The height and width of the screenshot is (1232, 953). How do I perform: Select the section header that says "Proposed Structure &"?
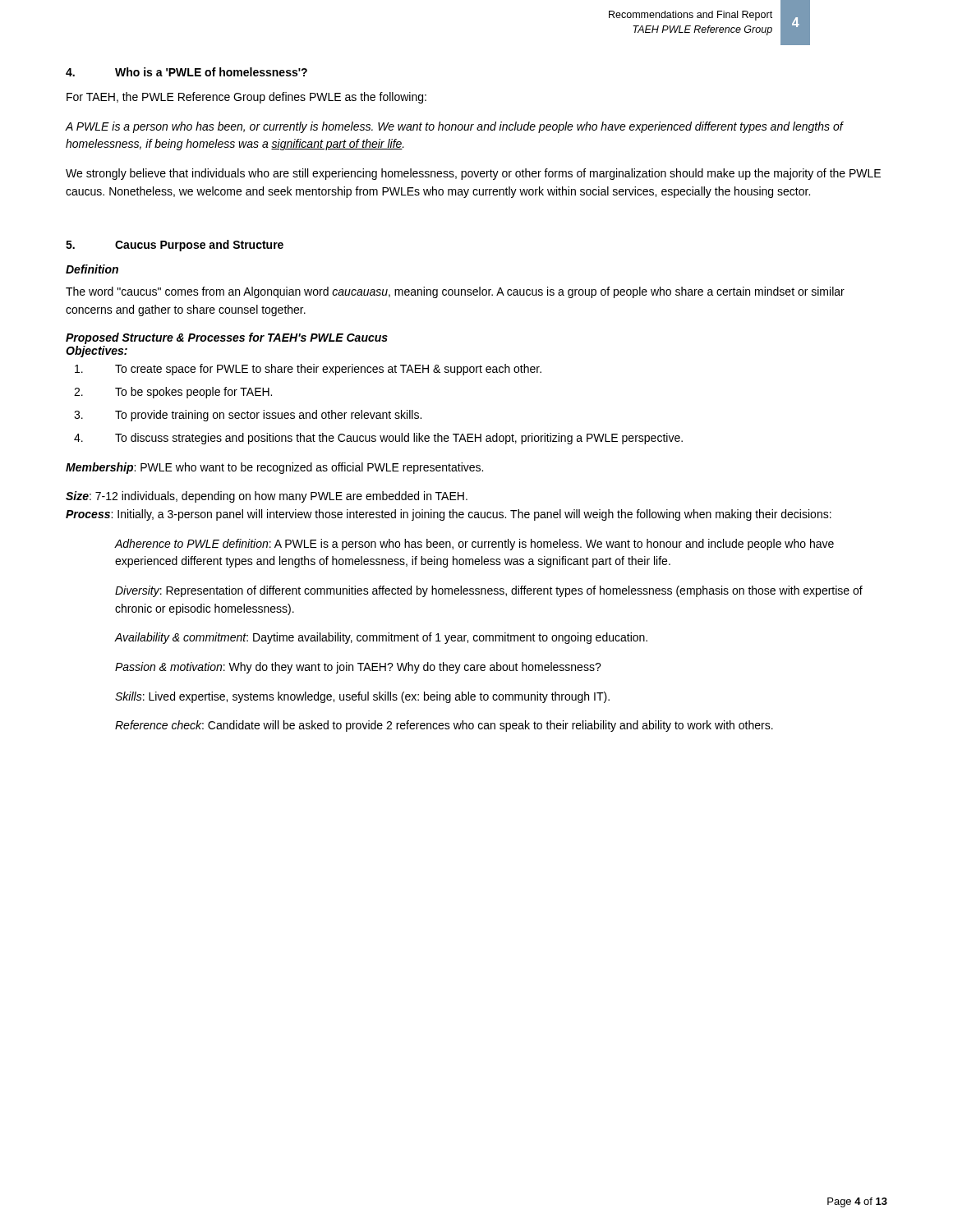(227, 344)
